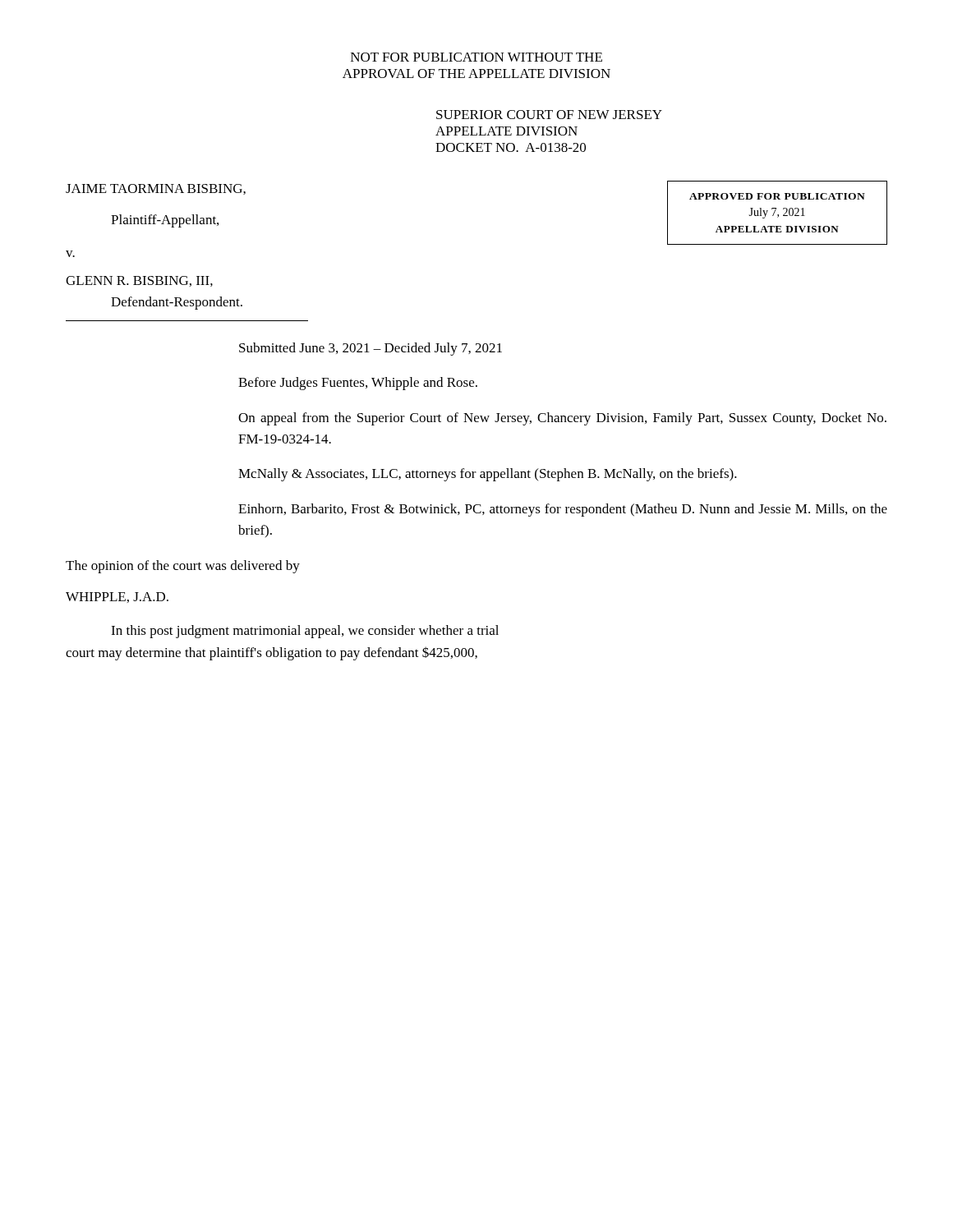Viewport: 953px width, 1232px height.
Task: Point to the block beginning "The opinion of the court"
Action: coord(183,566)
